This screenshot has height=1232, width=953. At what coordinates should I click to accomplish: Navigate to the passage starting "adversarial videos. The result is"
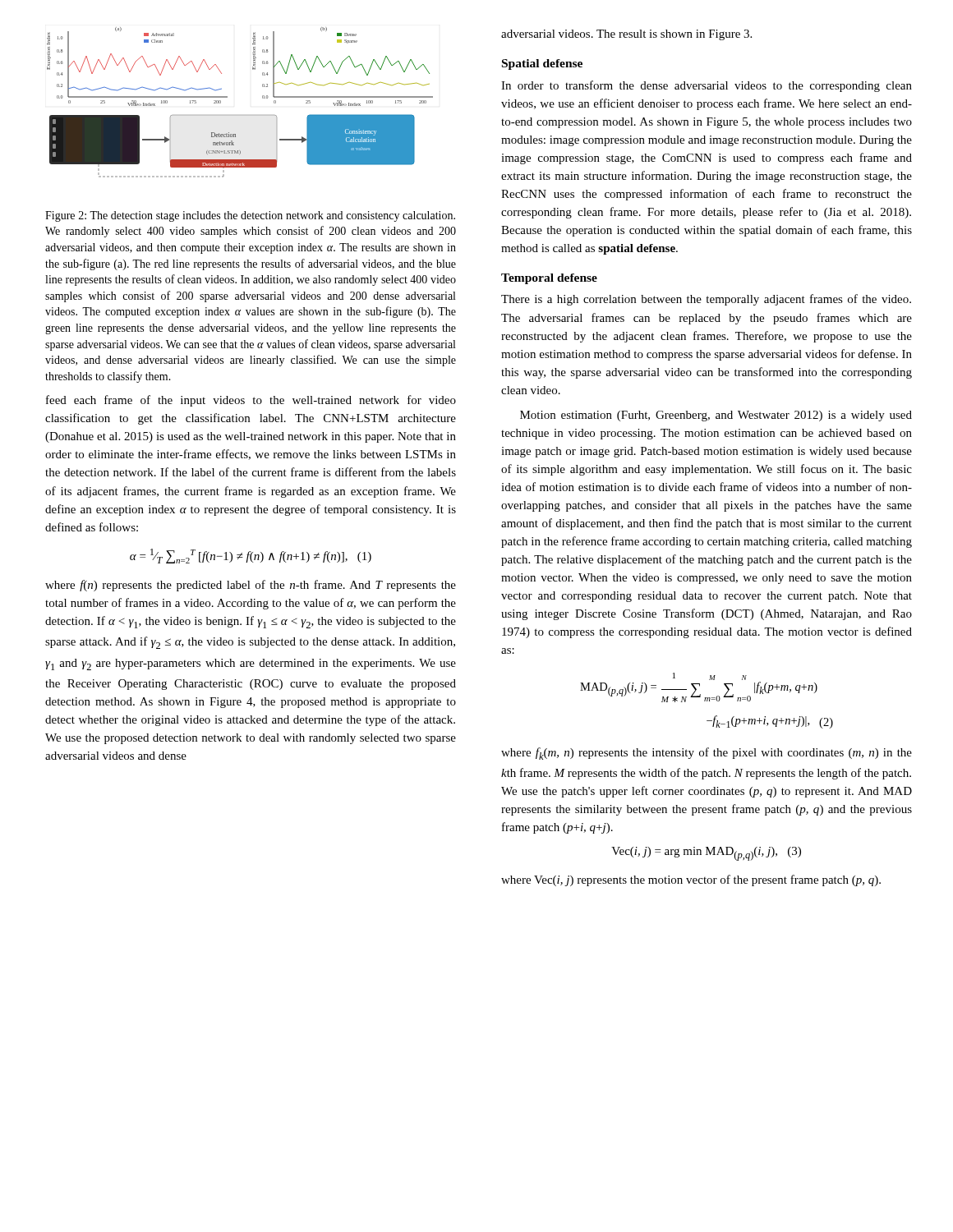pyautogui.click(x=627, y=34)
